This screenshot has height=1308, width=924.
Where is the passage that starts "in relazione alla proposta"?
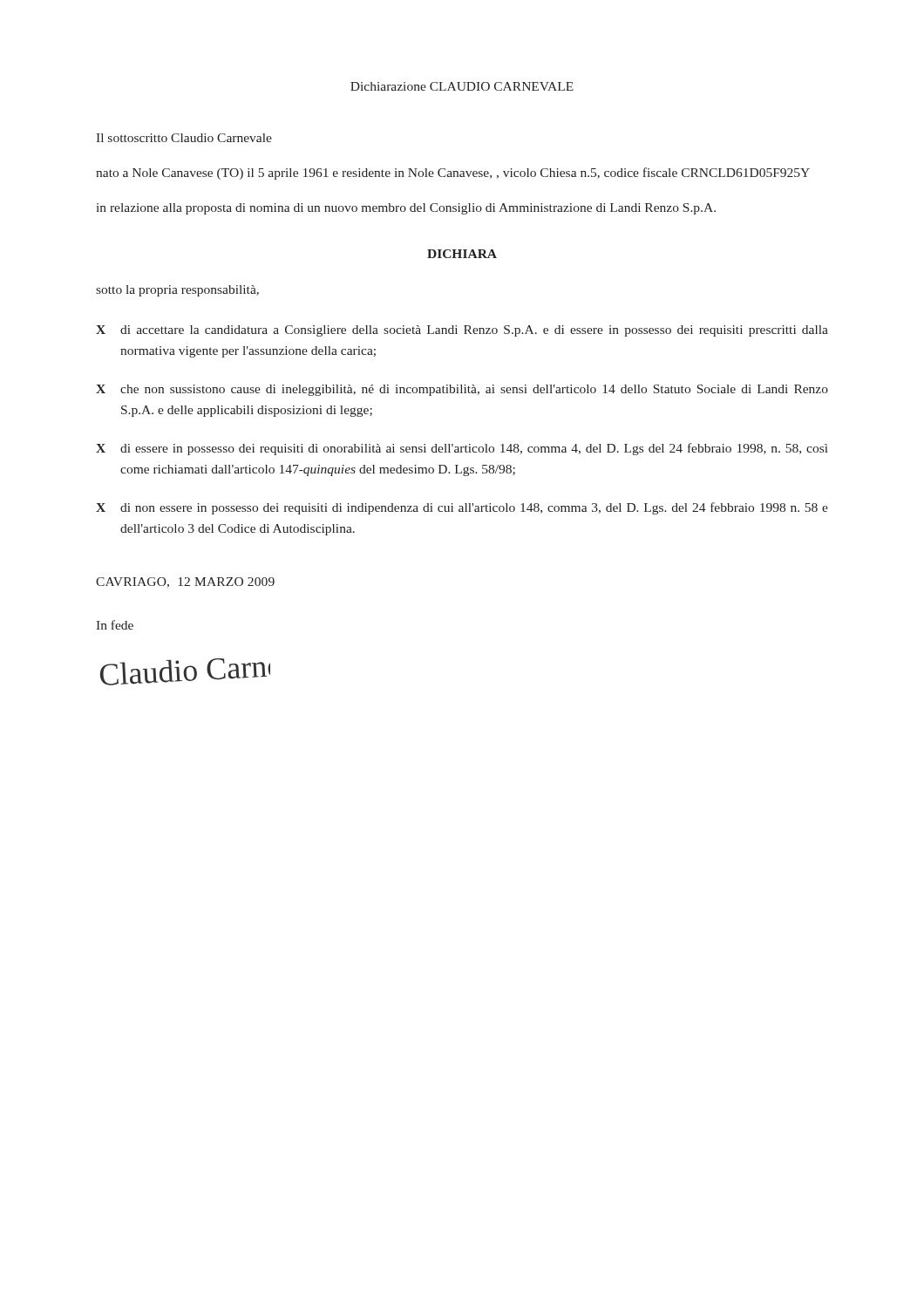coord(406,207)
